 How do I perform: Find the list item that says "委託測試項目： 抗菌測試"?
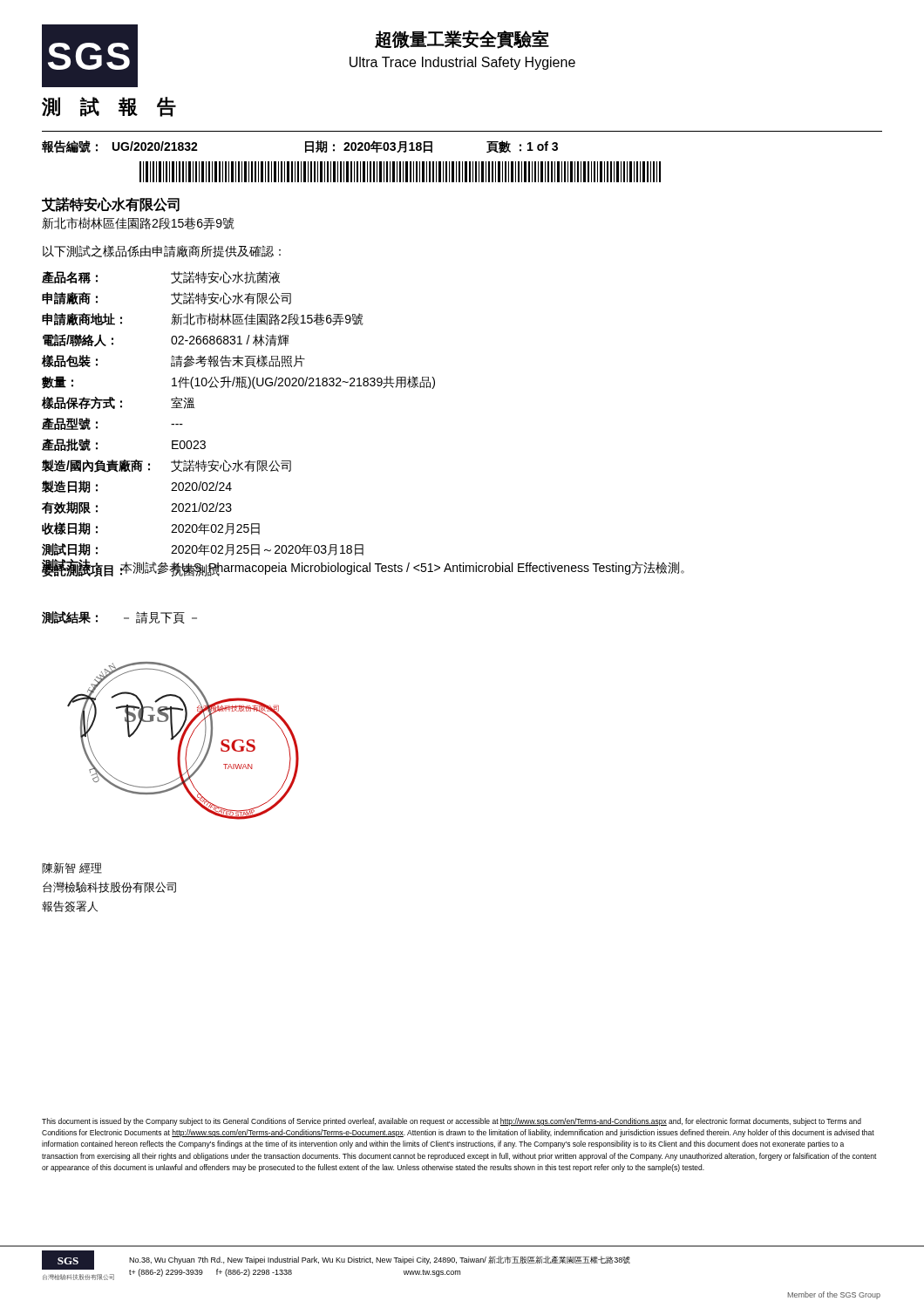pyautogui.click(x=131, y=571)
